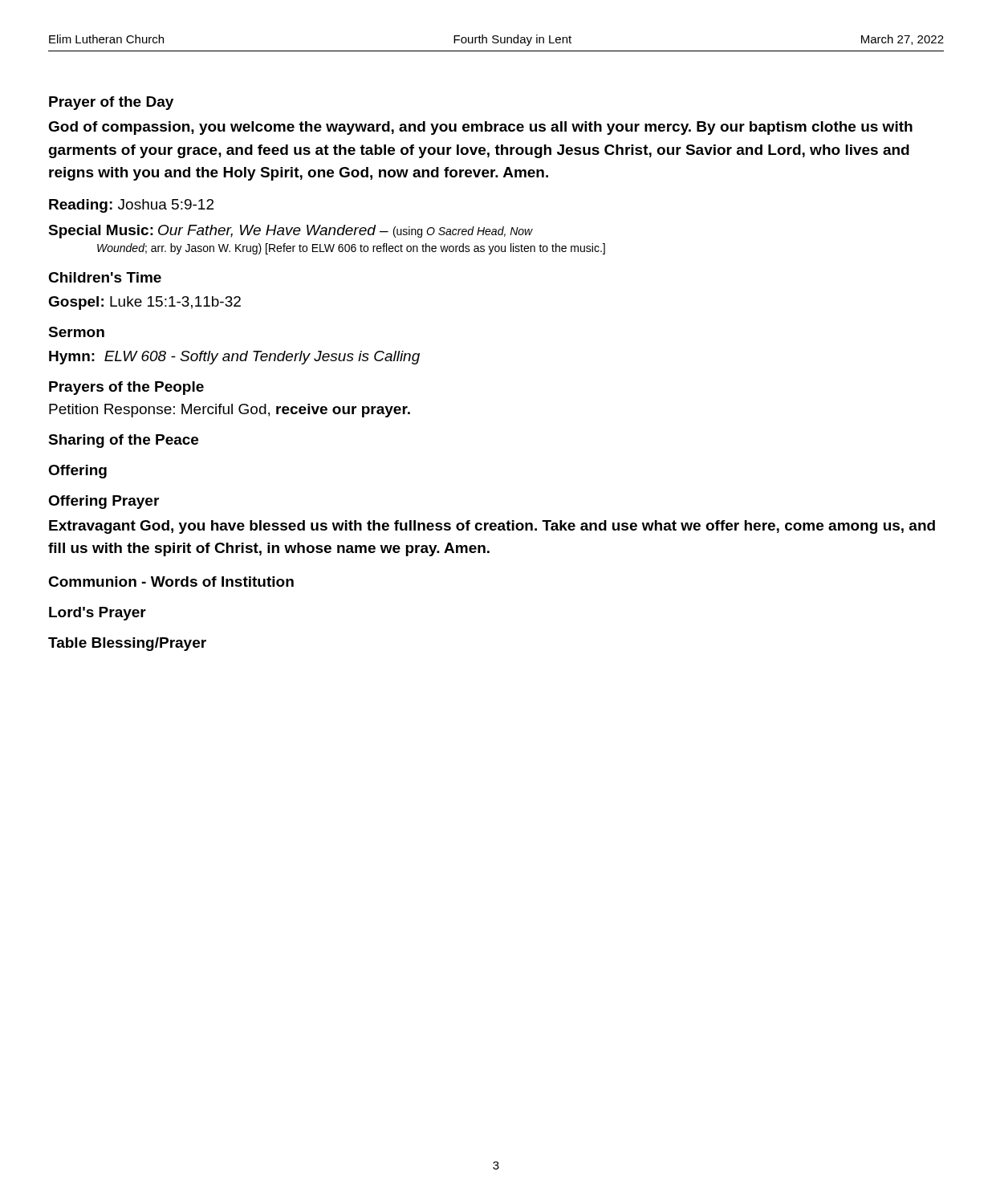The width and height of the screenshot is (992, 1204).
Task: Select the text block starting "Reading: Joshua 5:9-12"
Action: pyautogui.click(x=131, y=204)
